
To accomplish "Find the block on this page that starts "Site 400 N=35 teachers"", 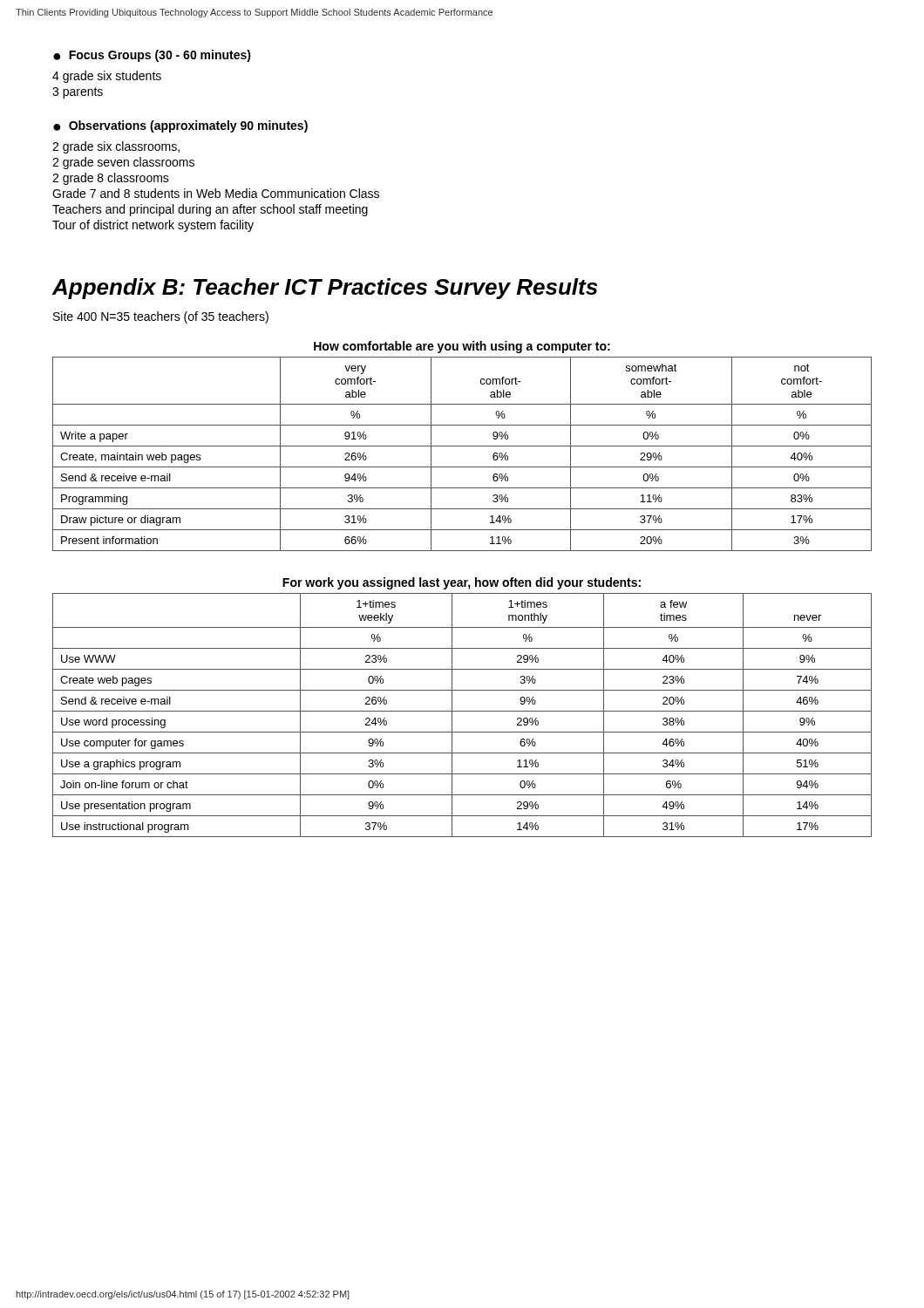I will click(x=161, y=317).
